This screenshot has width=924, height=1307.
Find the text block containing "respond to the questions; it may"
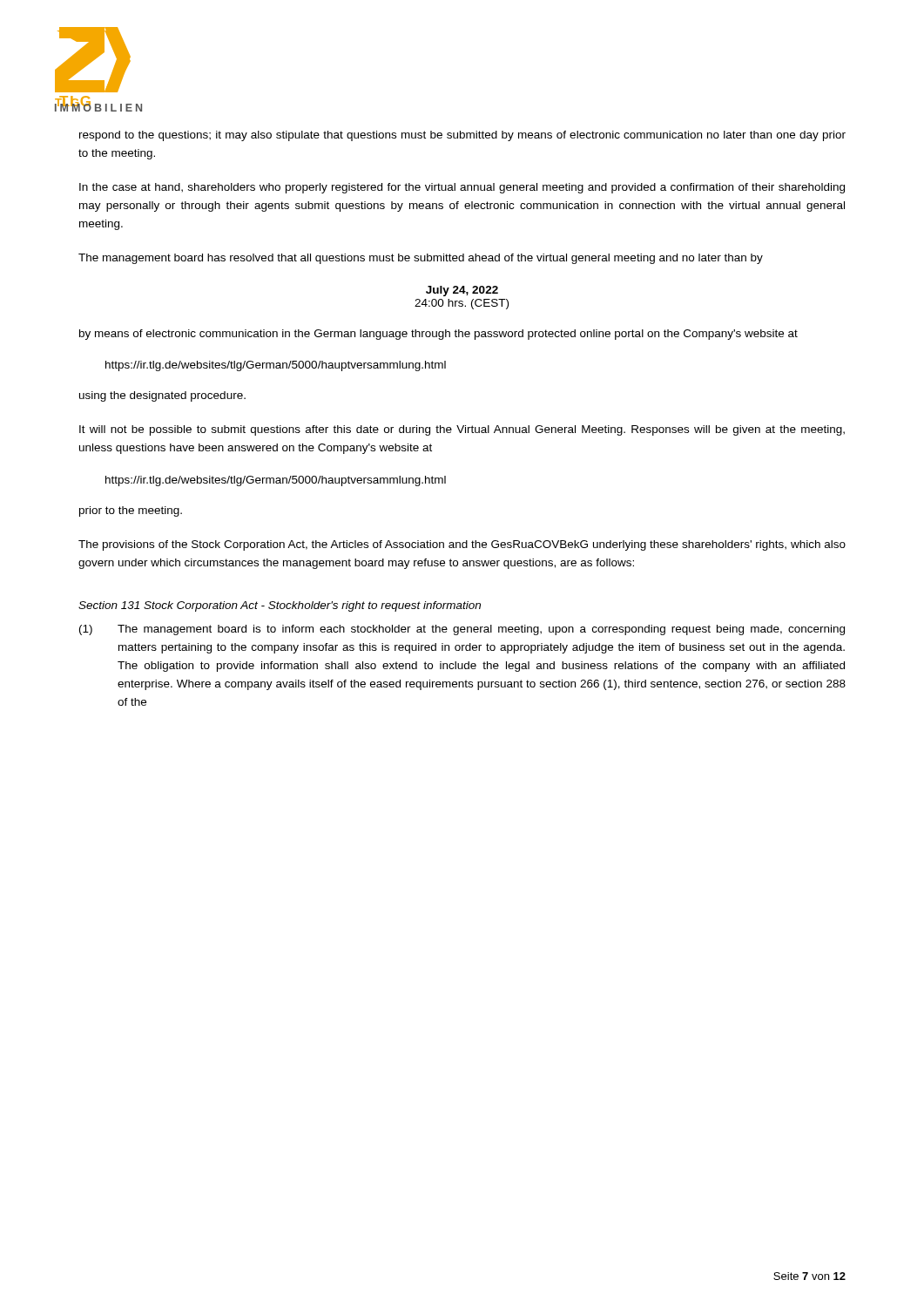coord(462,144)
